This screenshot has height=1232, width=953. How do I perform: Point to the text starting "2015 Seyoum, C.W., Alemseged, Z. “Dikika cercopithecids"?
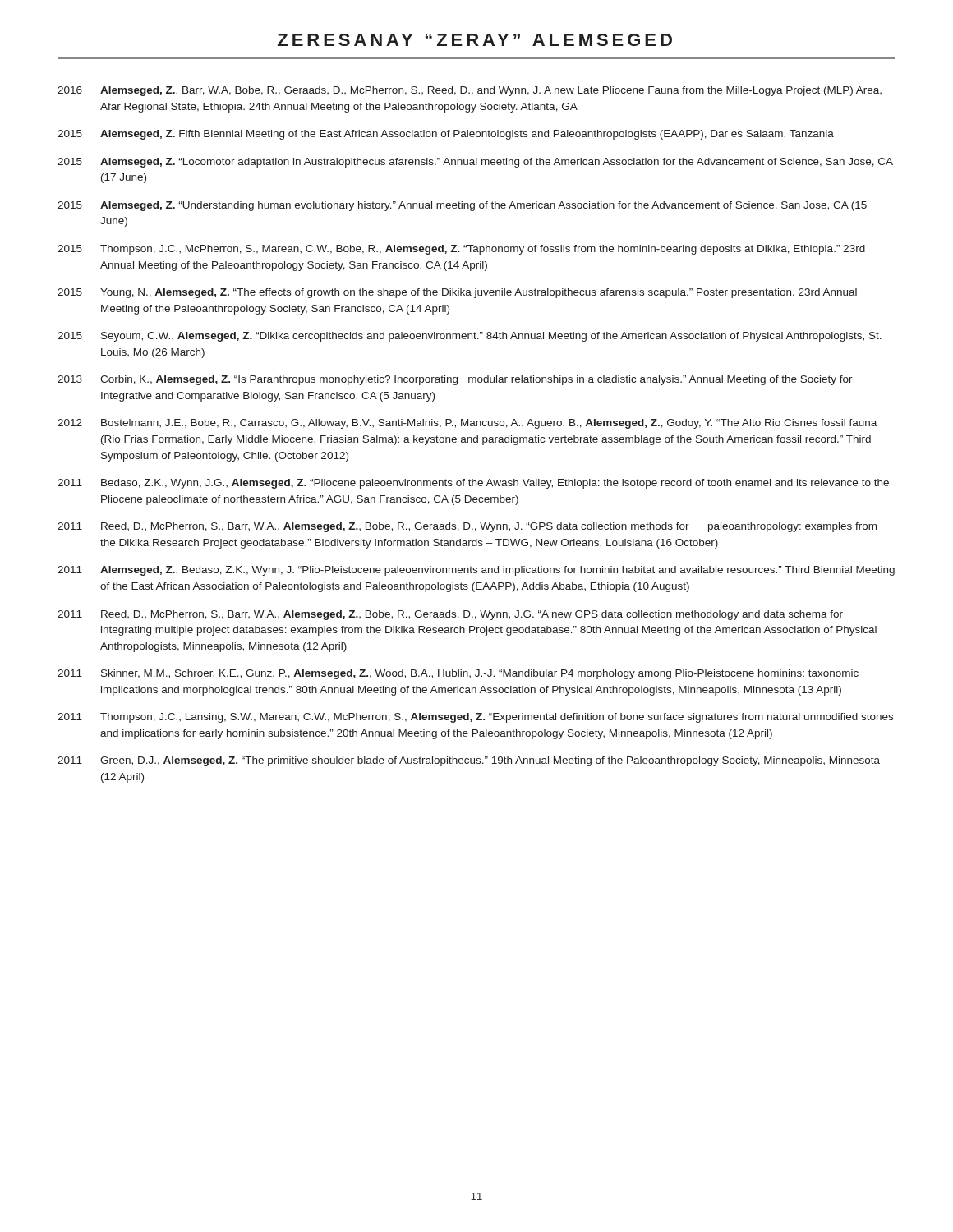point(476,344)
